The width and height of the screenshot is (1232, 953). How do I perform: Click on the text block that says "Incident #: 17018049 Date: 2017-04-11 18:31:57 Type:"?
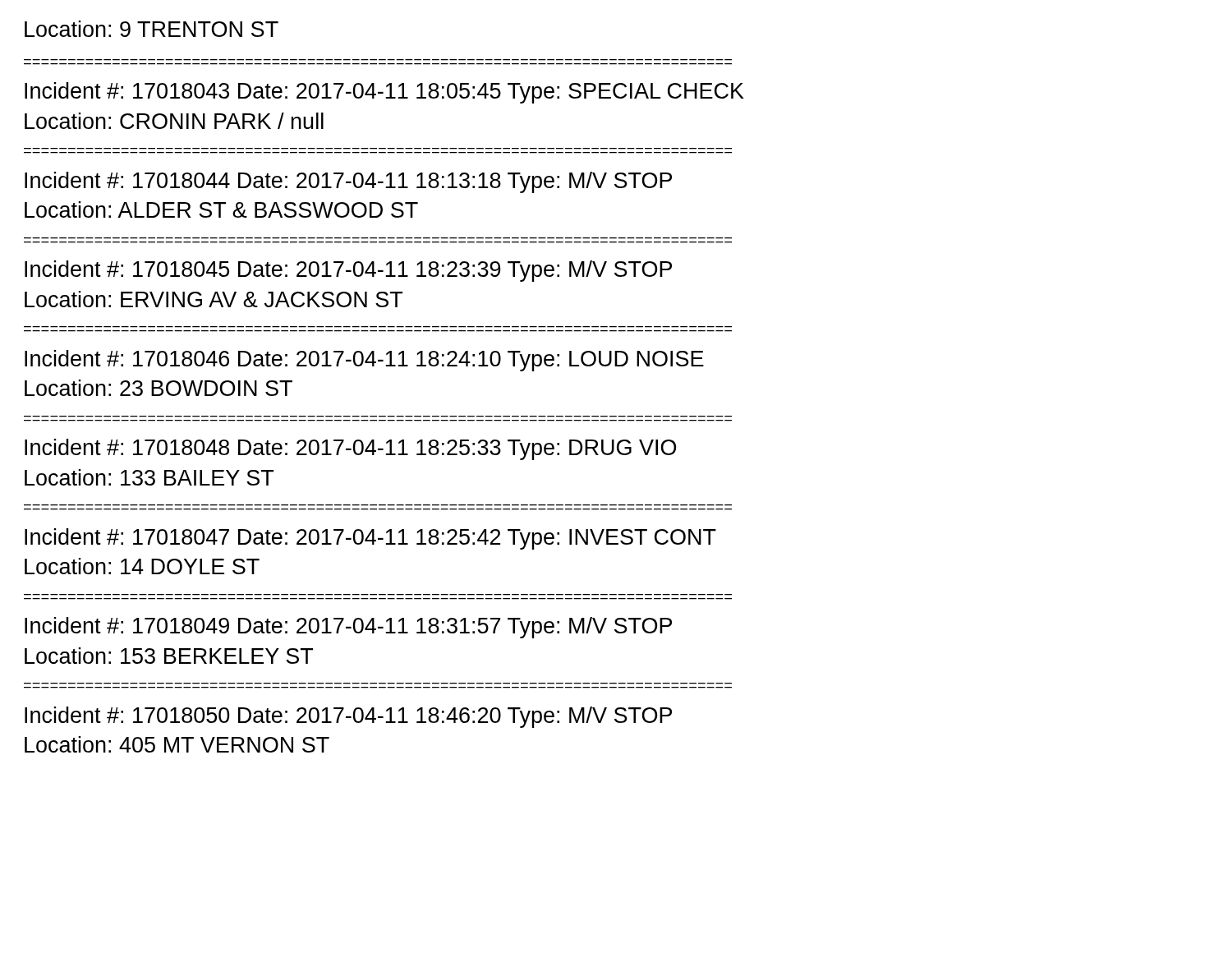pos(616,641)
